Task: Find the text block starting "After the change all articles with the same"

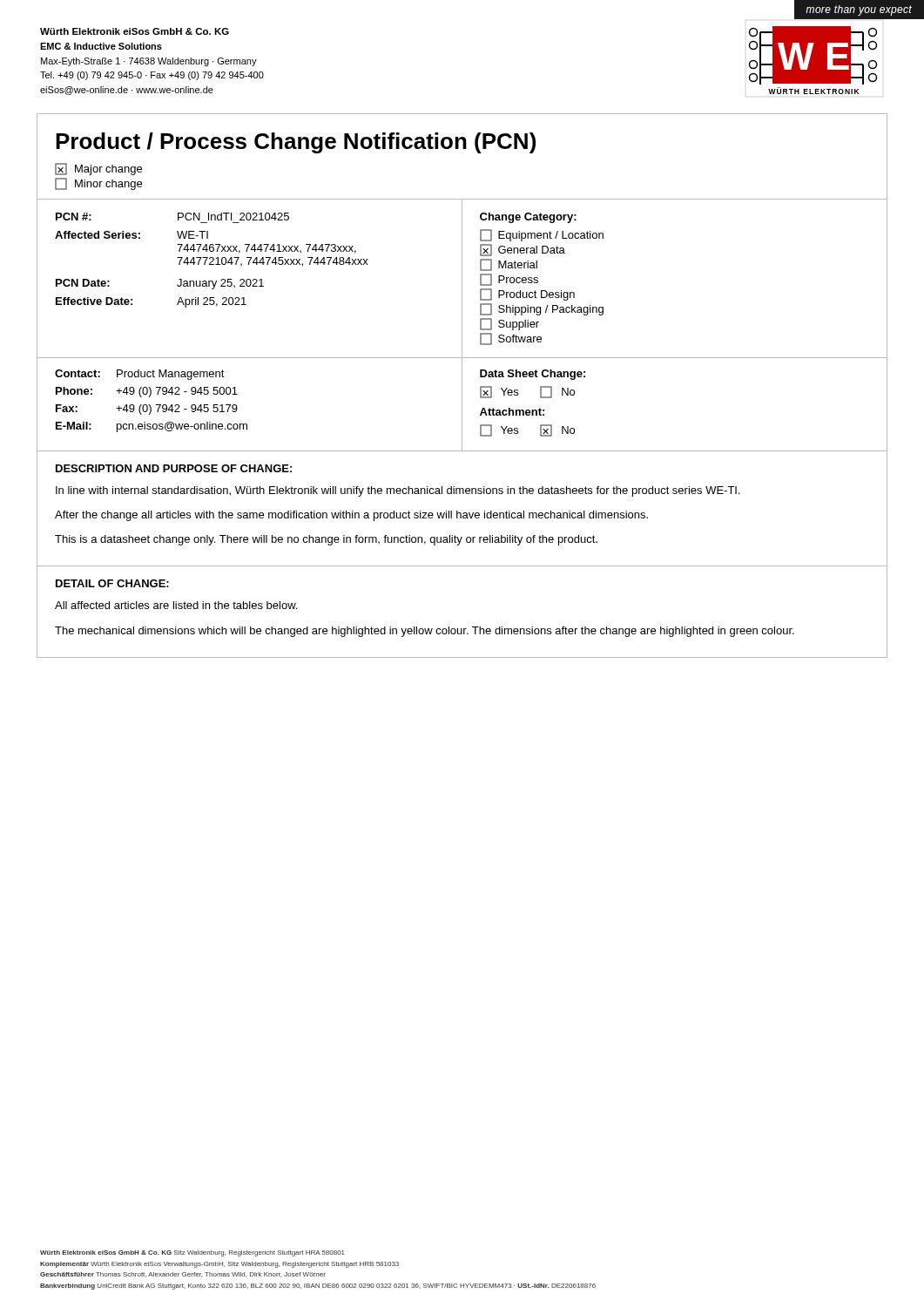Action: coord(352,515)
